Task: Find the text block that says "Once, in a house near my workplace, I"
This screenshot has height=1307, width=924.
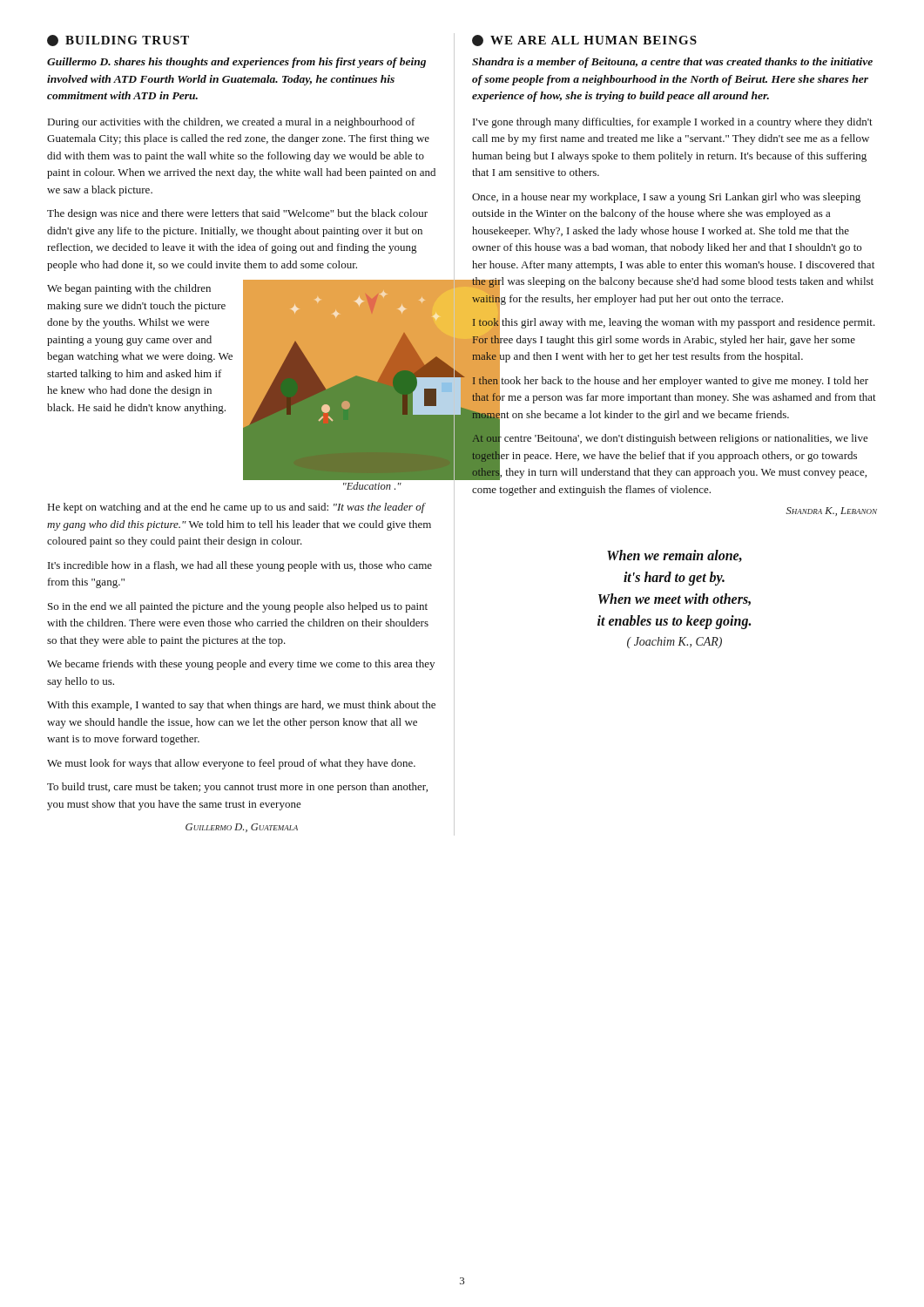Action: pos(673,247)
